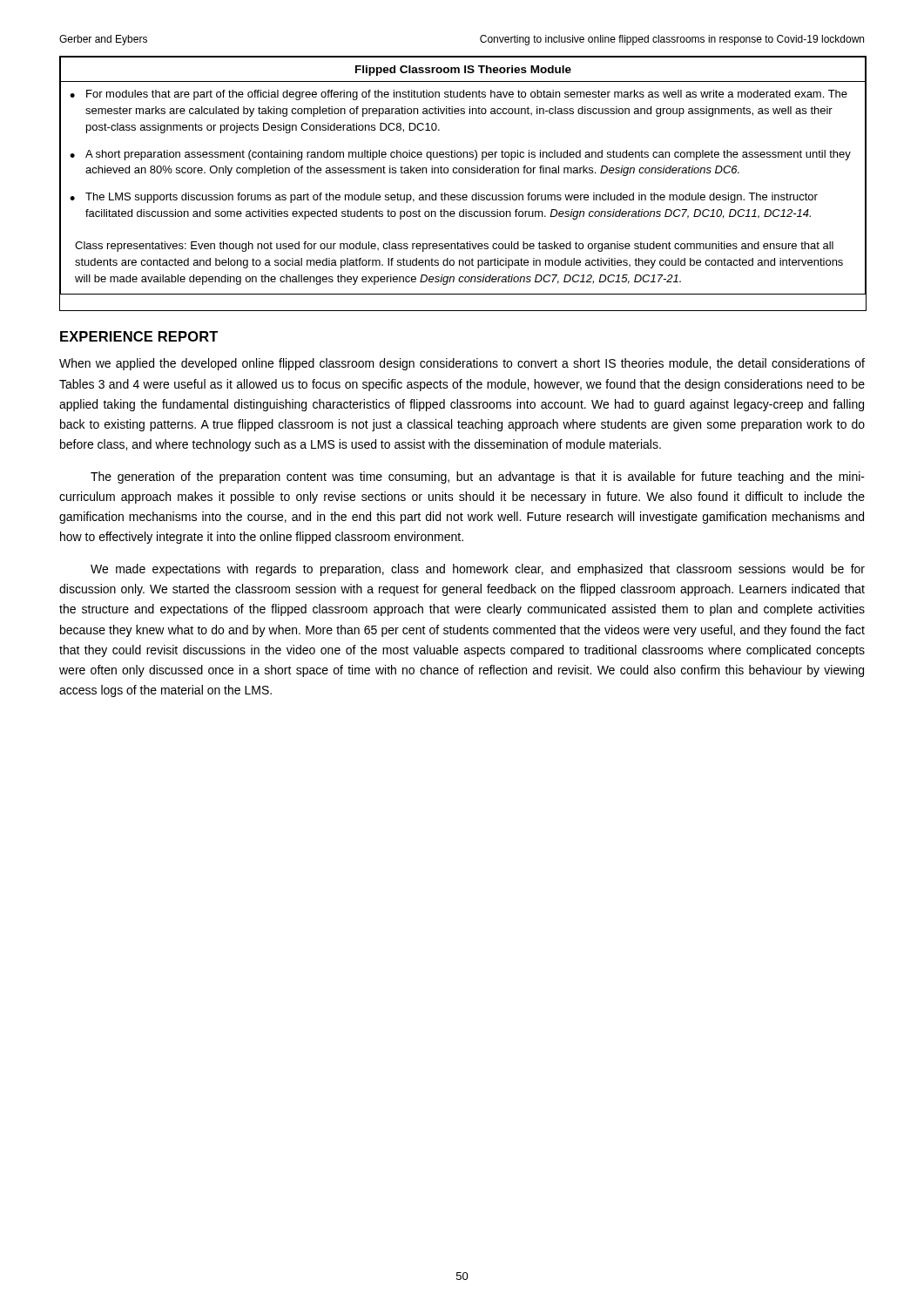Select the section header that reads "EXPERIENCE REPORT"
The image size is (924, 1307).
click(x=139, y=337)
